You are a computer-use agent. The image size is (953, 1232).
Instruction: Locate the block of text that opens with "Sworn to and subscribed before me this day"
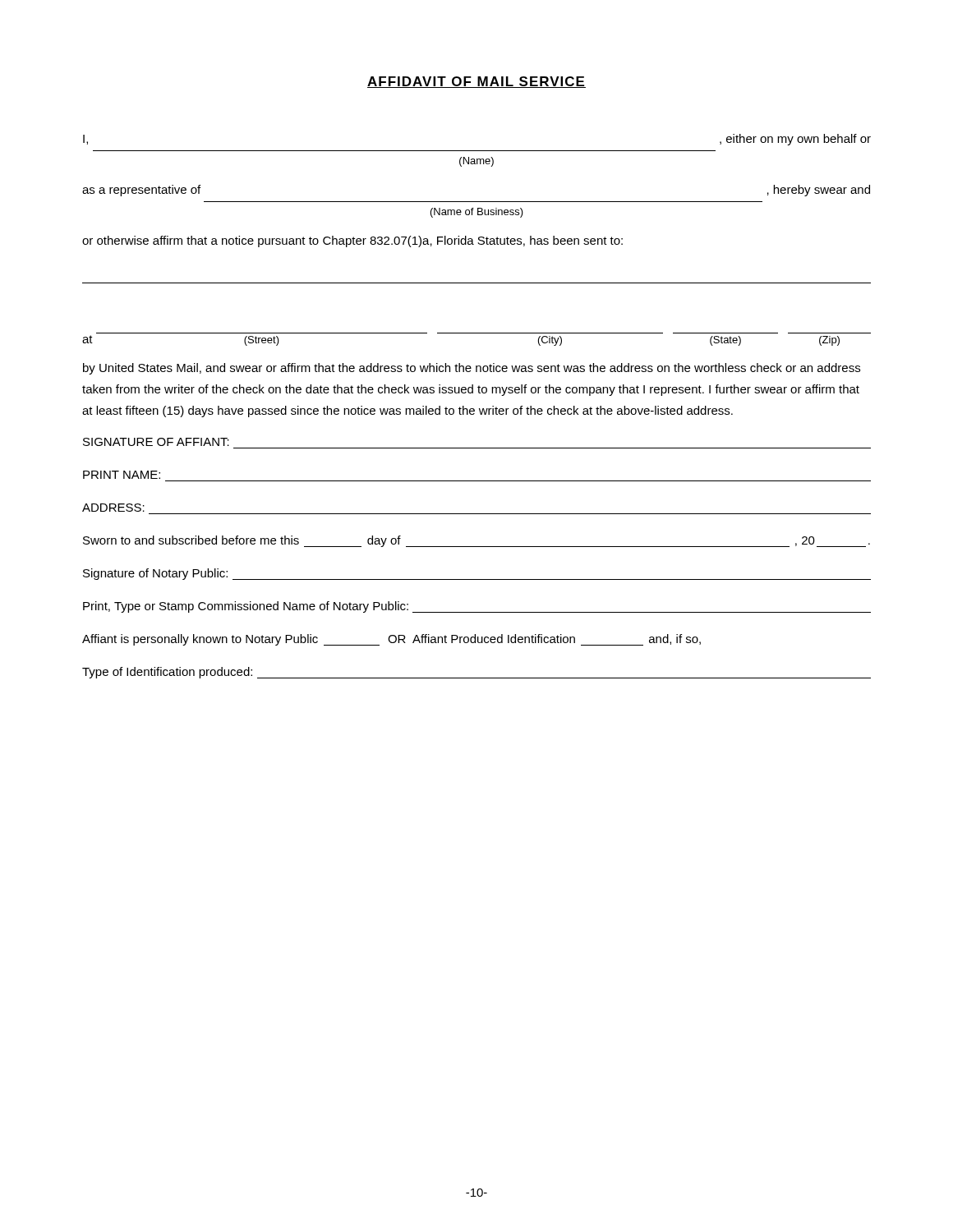[476, 539]
